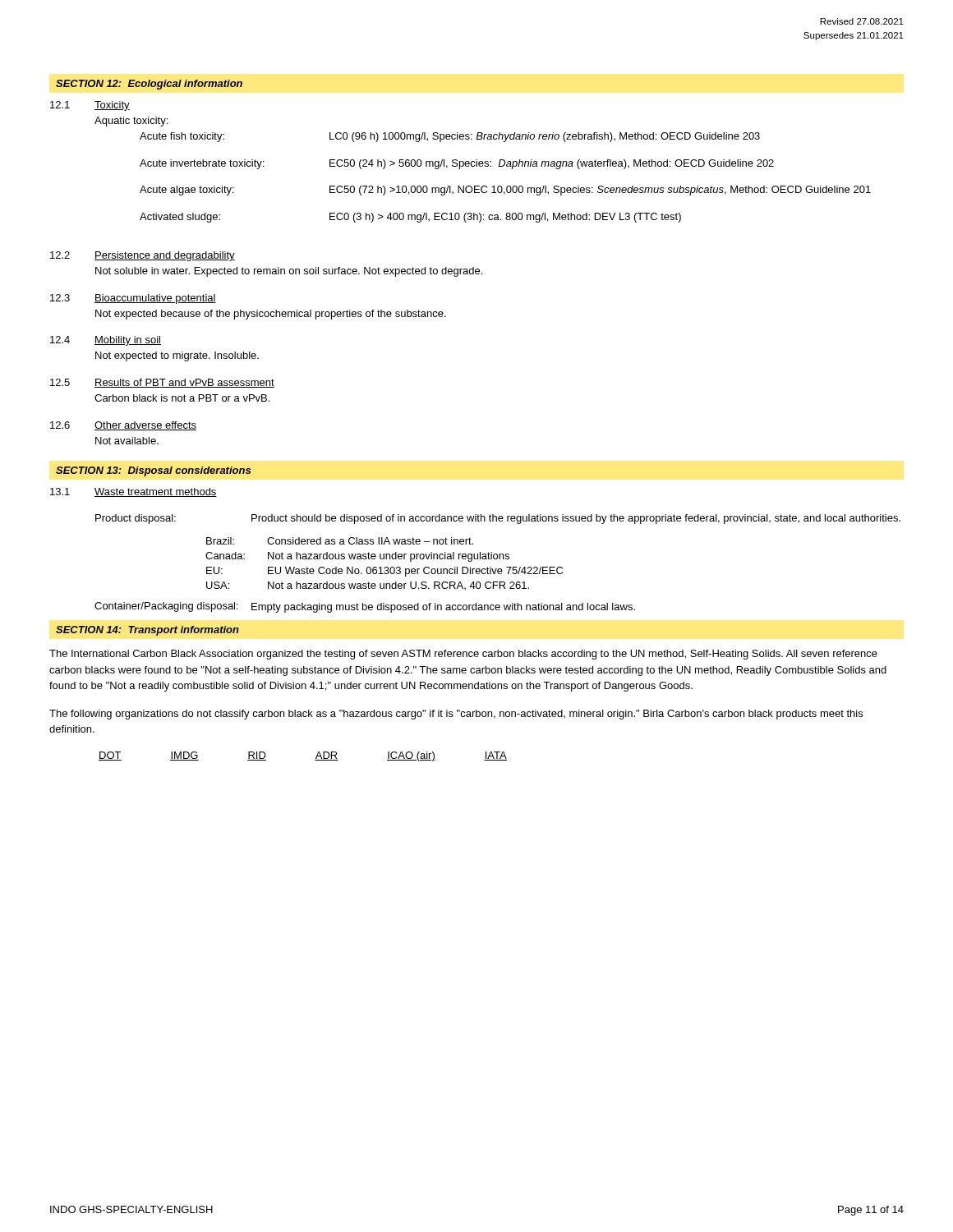Find the text block starting "The International Carbon Black"
The height and width of the screenshot is (1232, 953).
468,669
